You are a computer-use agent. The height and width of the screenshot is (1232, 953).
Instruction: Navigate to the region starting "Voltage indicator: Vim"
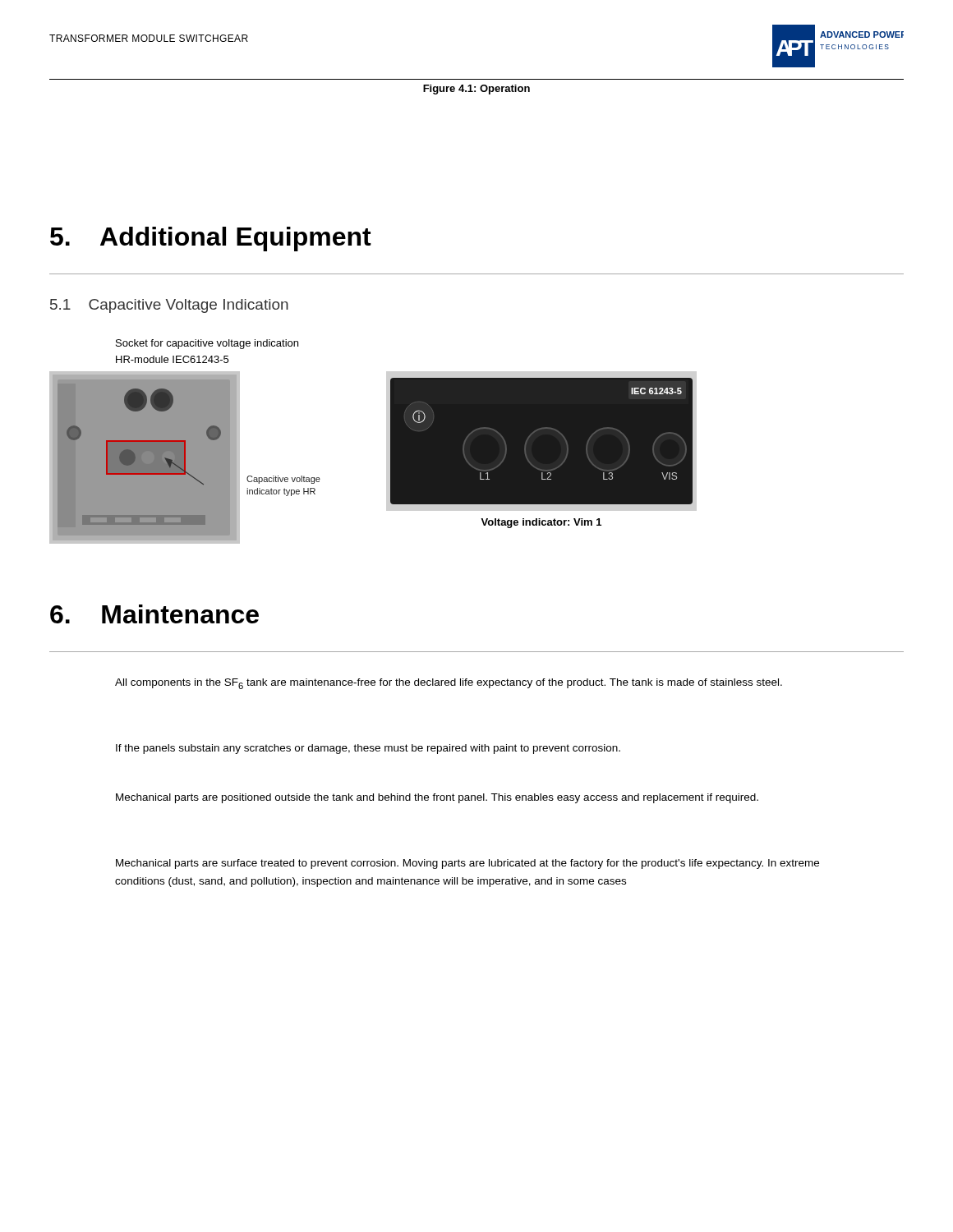pos(541,522)
